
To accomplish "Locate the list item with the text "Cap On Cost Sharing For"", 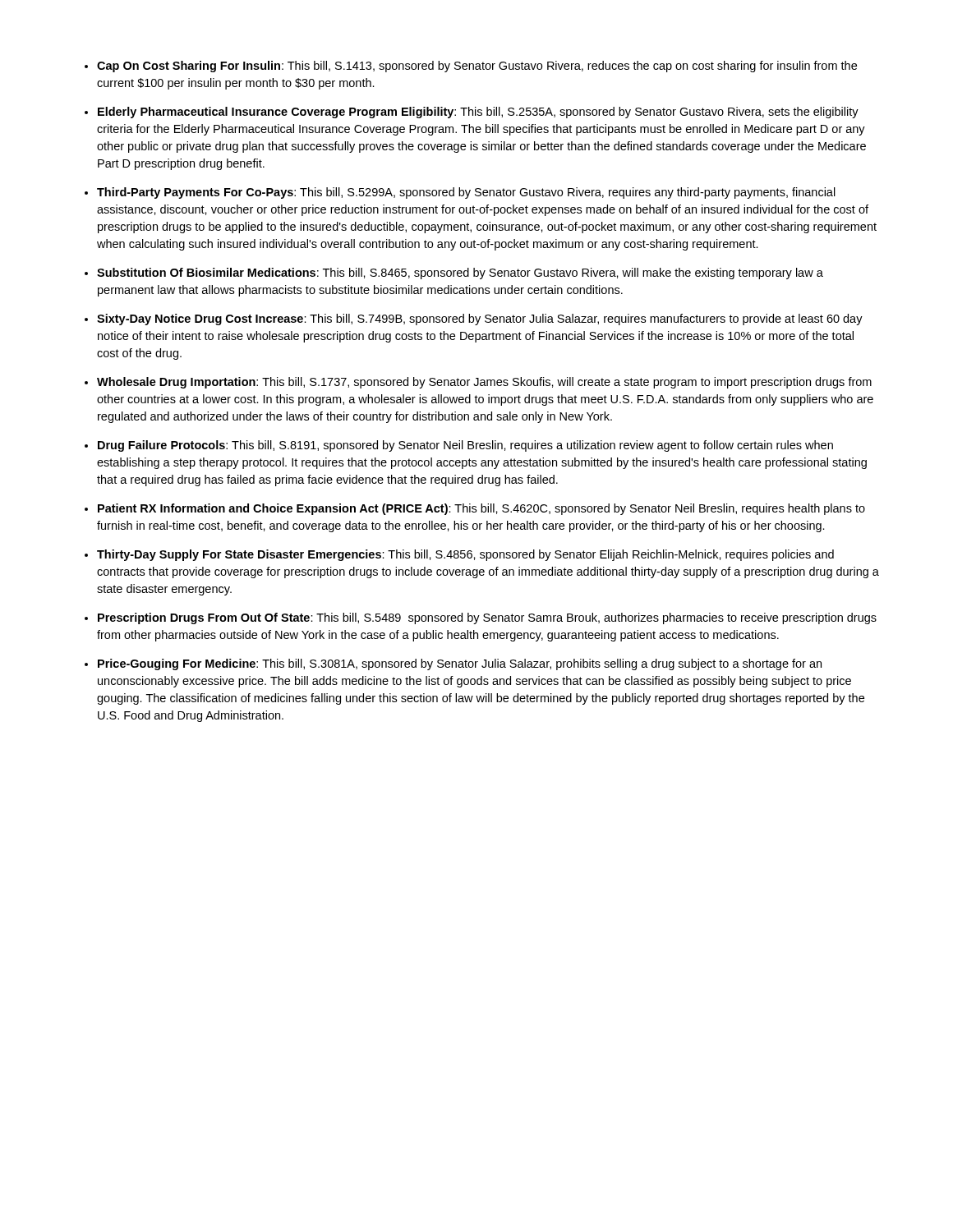I will [x=476, y=391].
